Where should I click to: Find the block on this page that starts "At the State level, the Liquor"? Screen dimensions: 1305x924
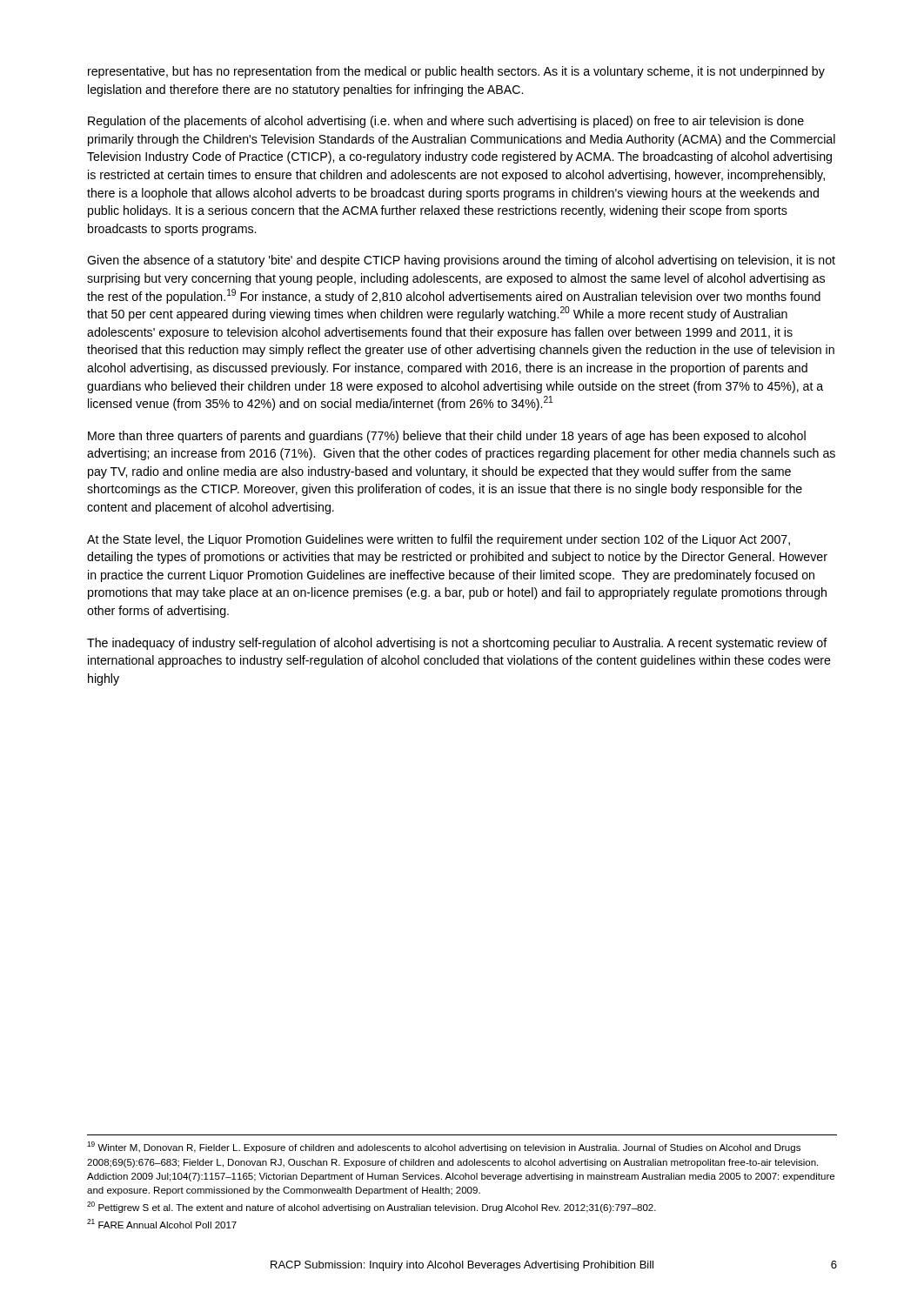pos(457,575)
